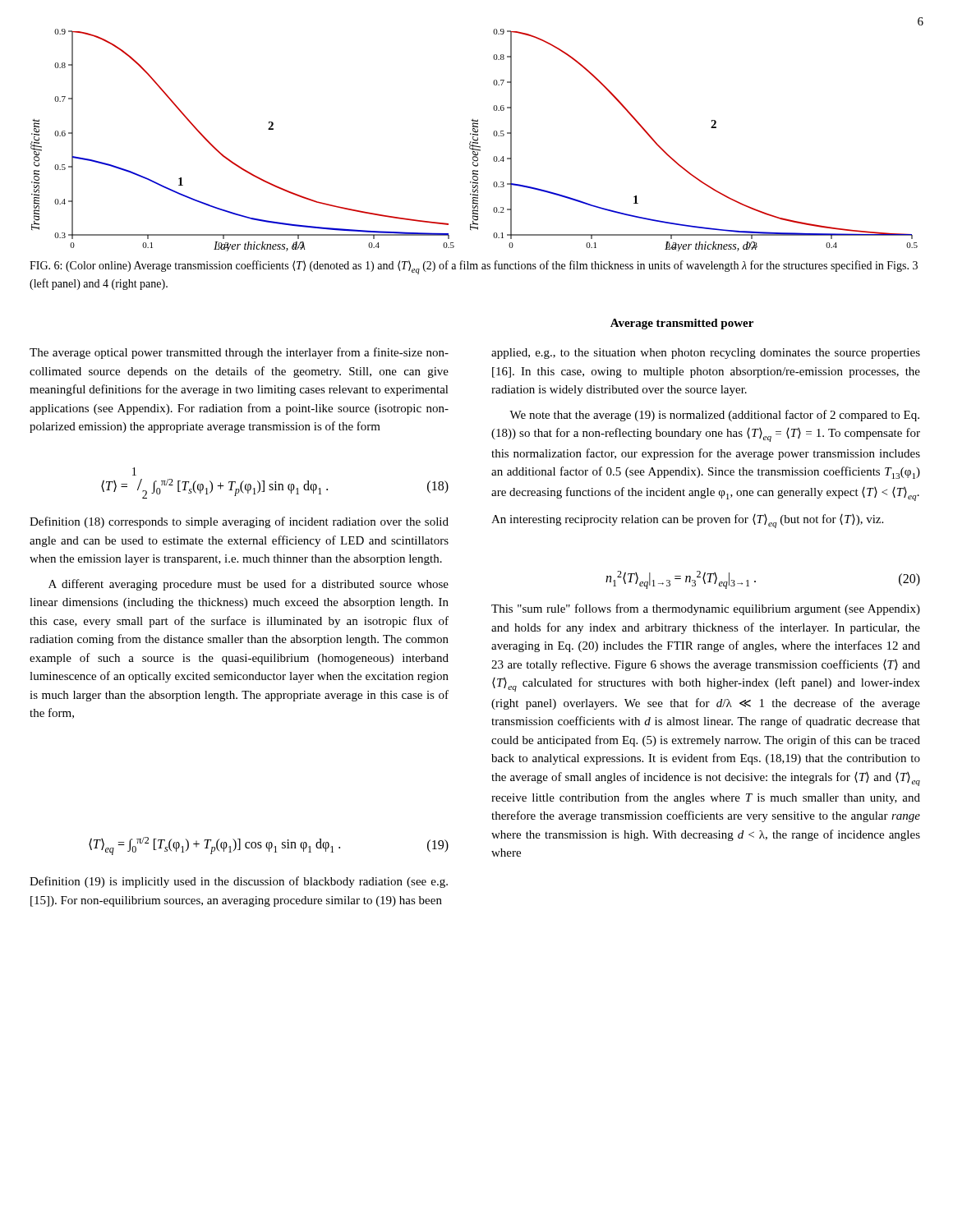This screenshot has height=1232, width=953.
Task: Locate the region starting "⟨T⟩ = 1/2 ∫0π/2 [Ts(φ1) +"
Action: (239, 486)
